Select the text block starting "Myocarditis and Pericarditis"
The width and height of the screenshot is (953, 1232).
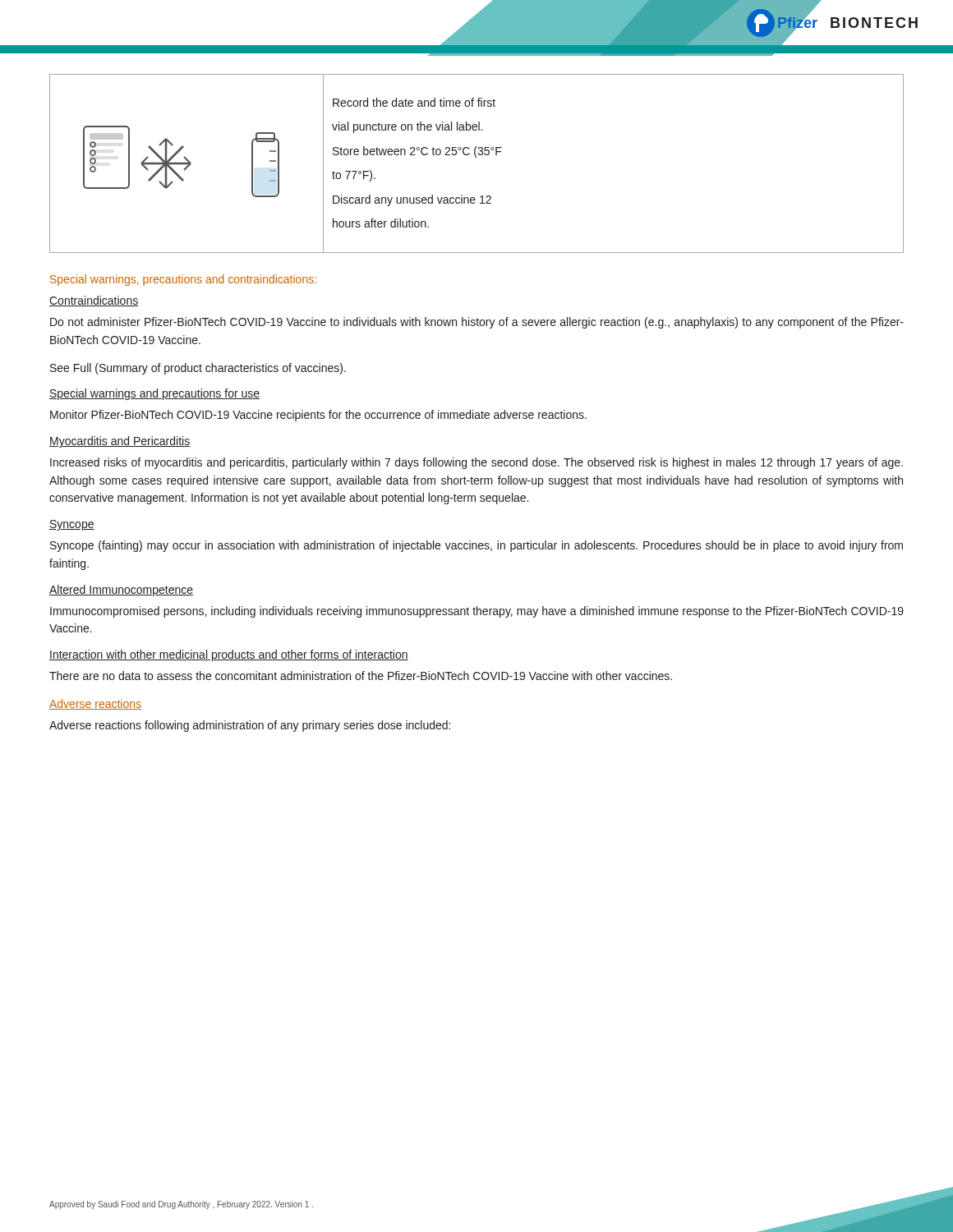point(120,441)
